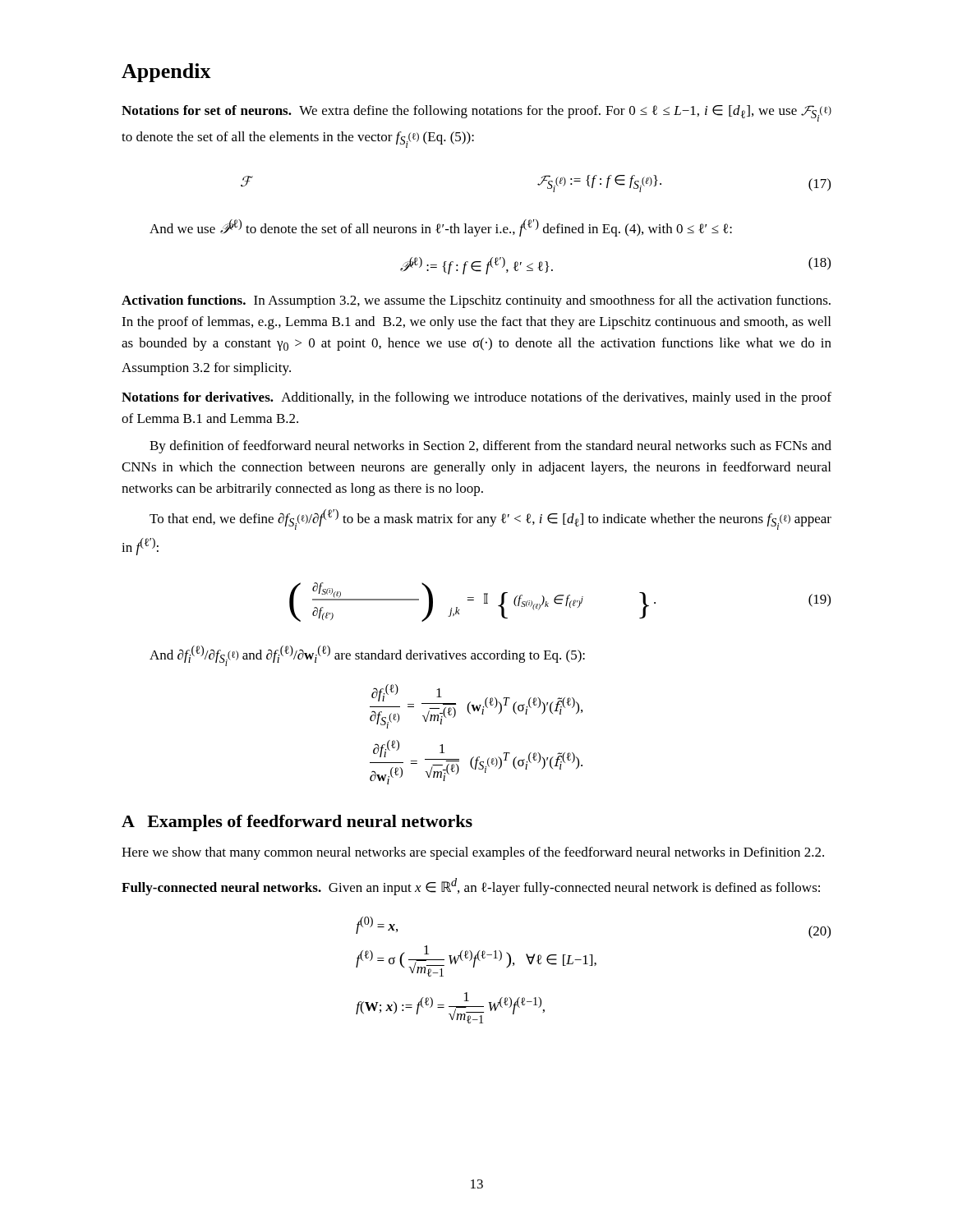Click on the formula containing "𝒫(ℓ) := {f :"
This screenshot has width=953, height=1232.
(476, 266)
